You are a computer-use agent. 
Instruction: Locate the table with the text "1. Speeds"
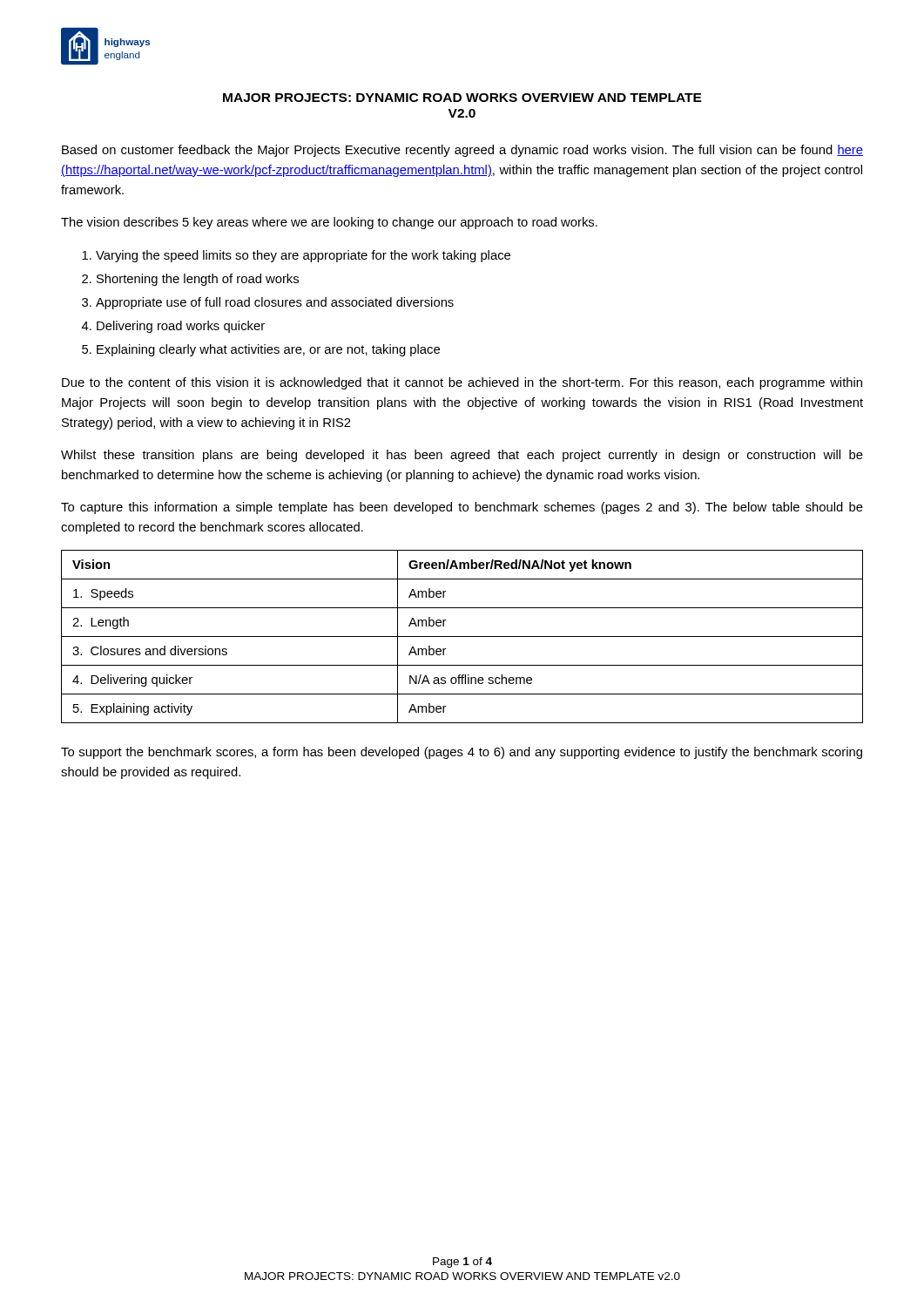(x=462, y=636)
